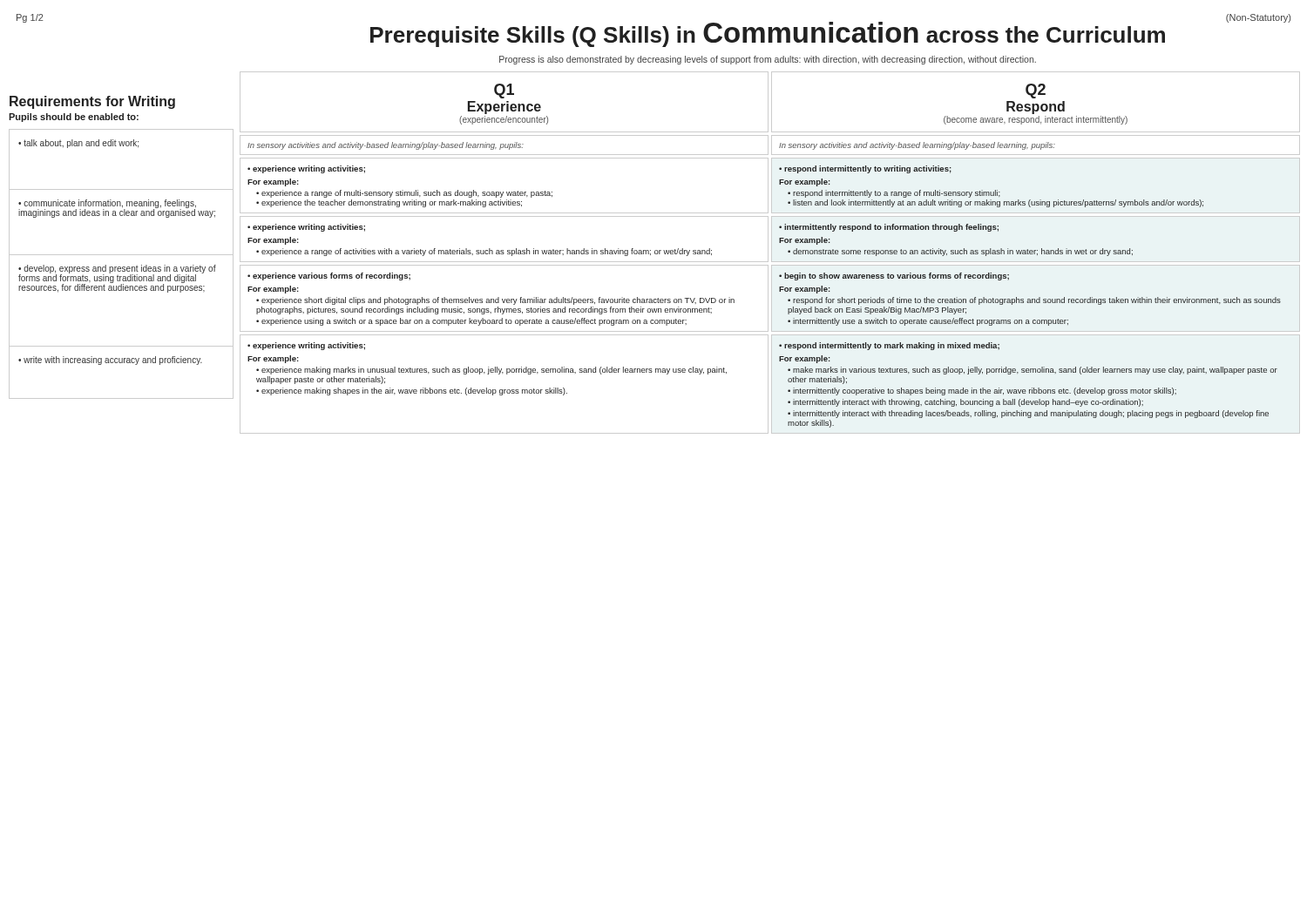Select the table that reads "• intermittently respond to information"
Viewport: 1307px width, 924px height.
point(1036,239)
